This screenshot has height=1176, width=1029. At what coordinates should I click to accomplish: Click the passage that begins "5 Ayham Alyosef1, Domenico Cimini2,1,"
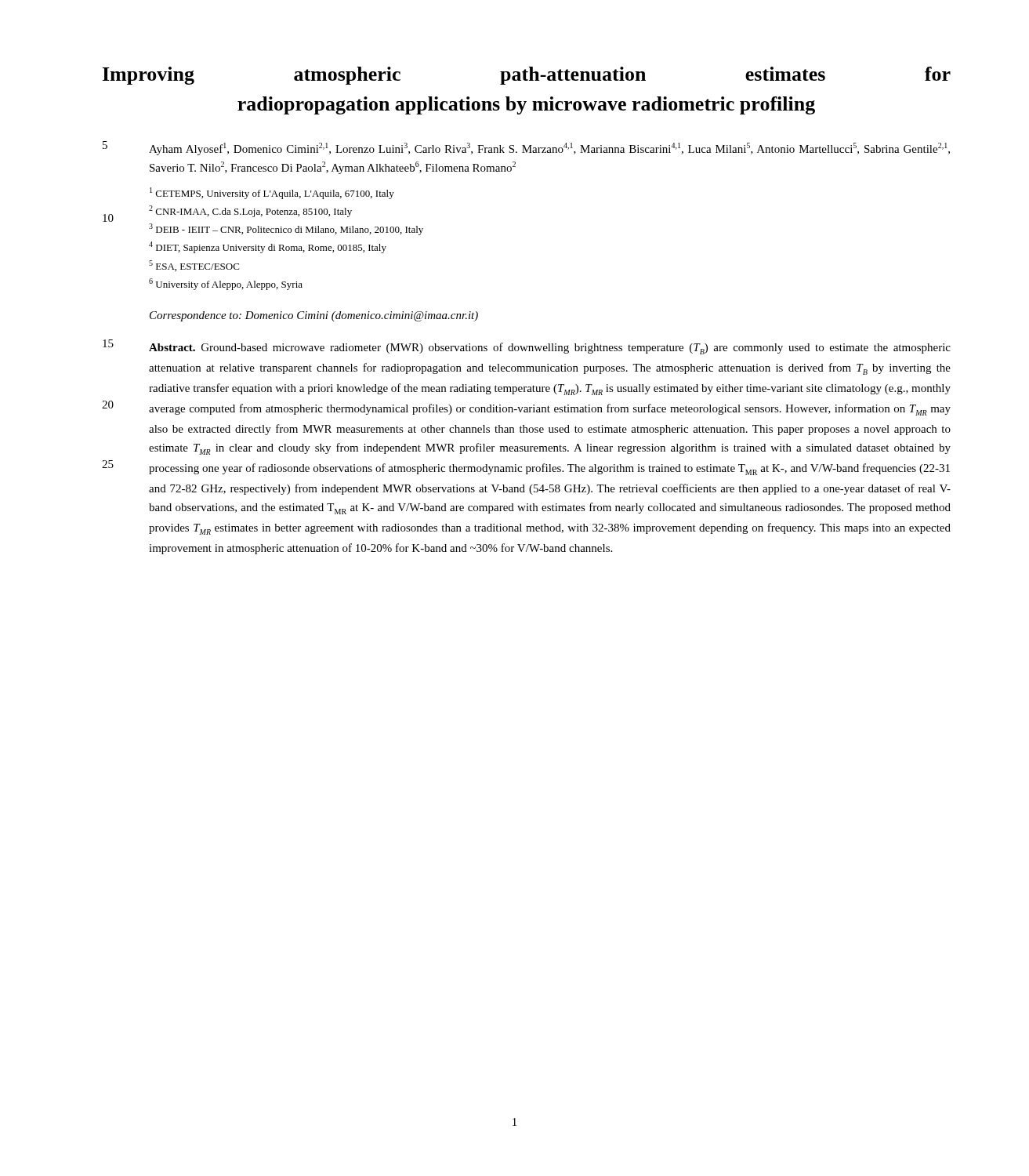click(526, 158)
